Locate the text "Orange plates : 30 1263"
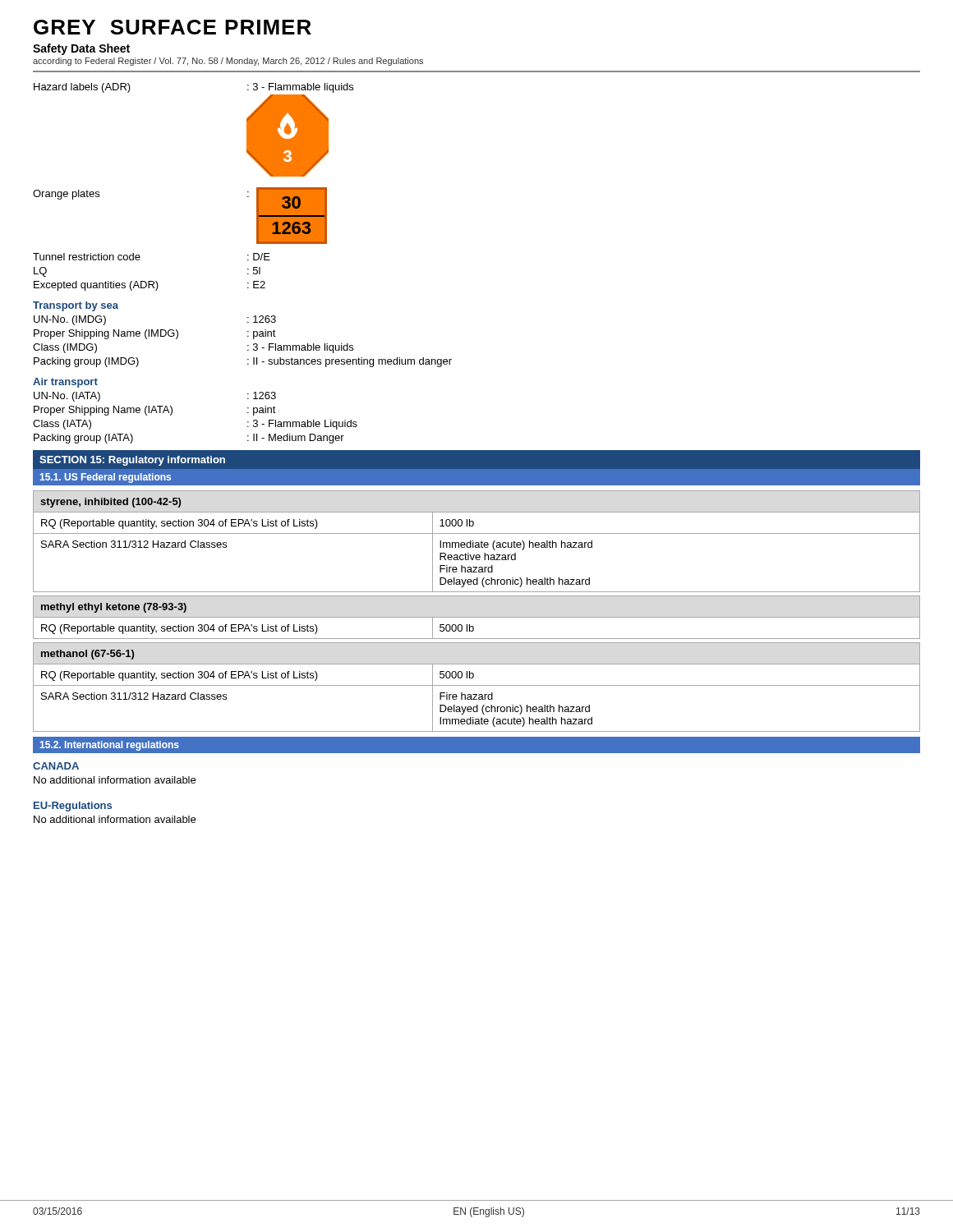This screenshot has height=1232, width=953. click(x=291, y=216)
